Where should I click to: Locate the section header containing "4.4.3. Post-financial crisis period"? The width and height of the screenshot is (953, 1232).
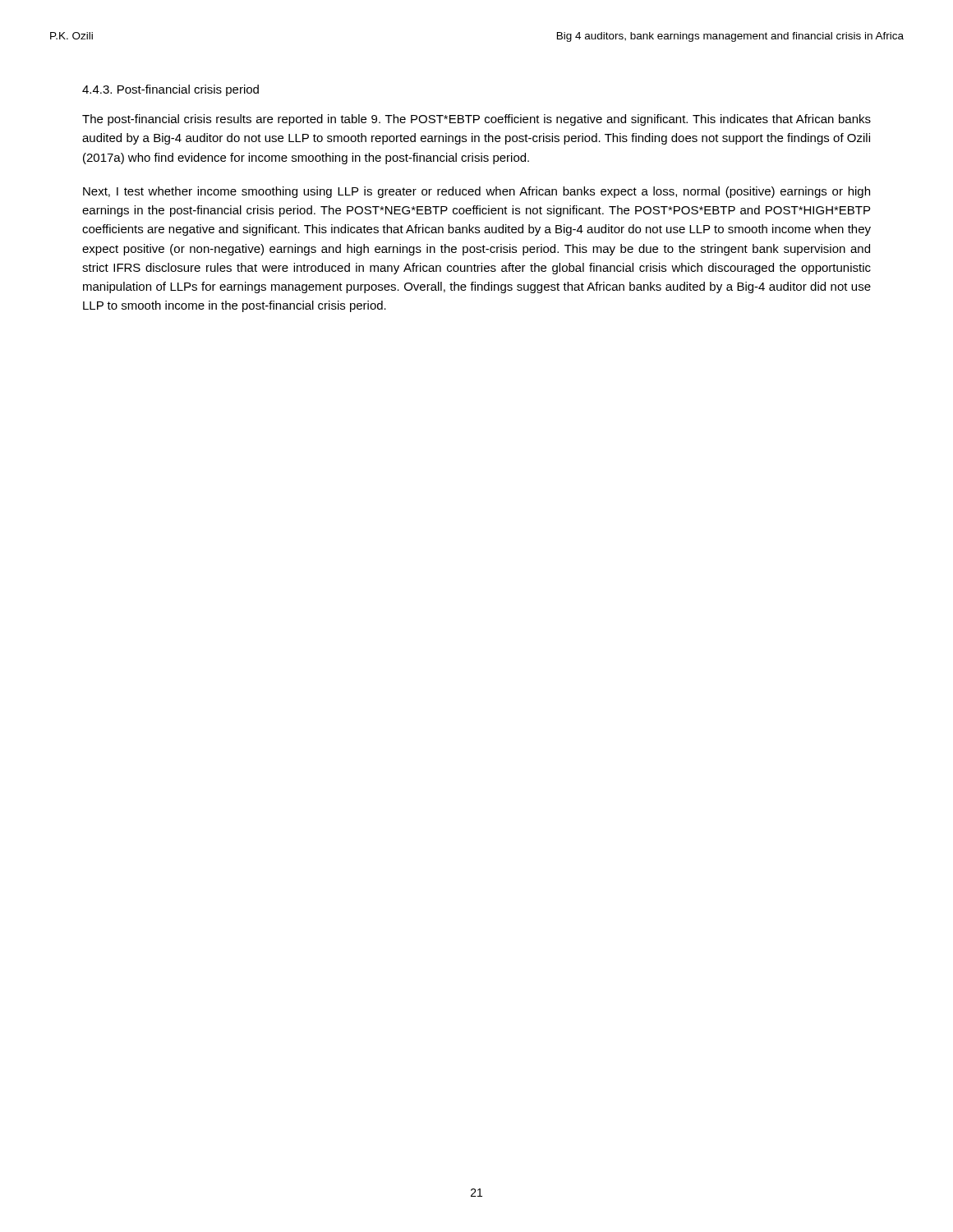[171, 89]
